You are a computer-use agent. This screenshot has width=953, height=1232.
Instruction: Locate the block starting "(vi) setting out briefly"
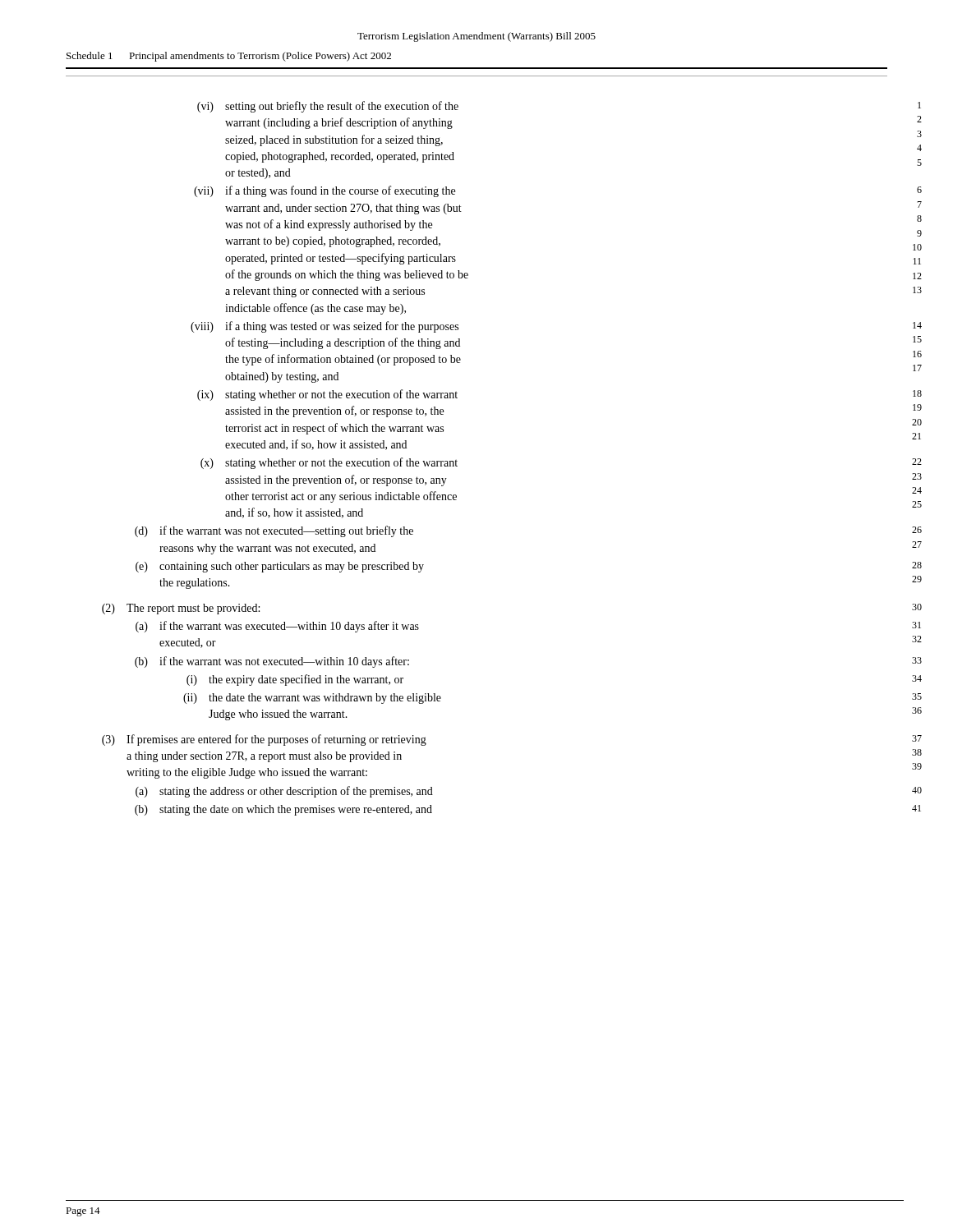click(328, 107)
